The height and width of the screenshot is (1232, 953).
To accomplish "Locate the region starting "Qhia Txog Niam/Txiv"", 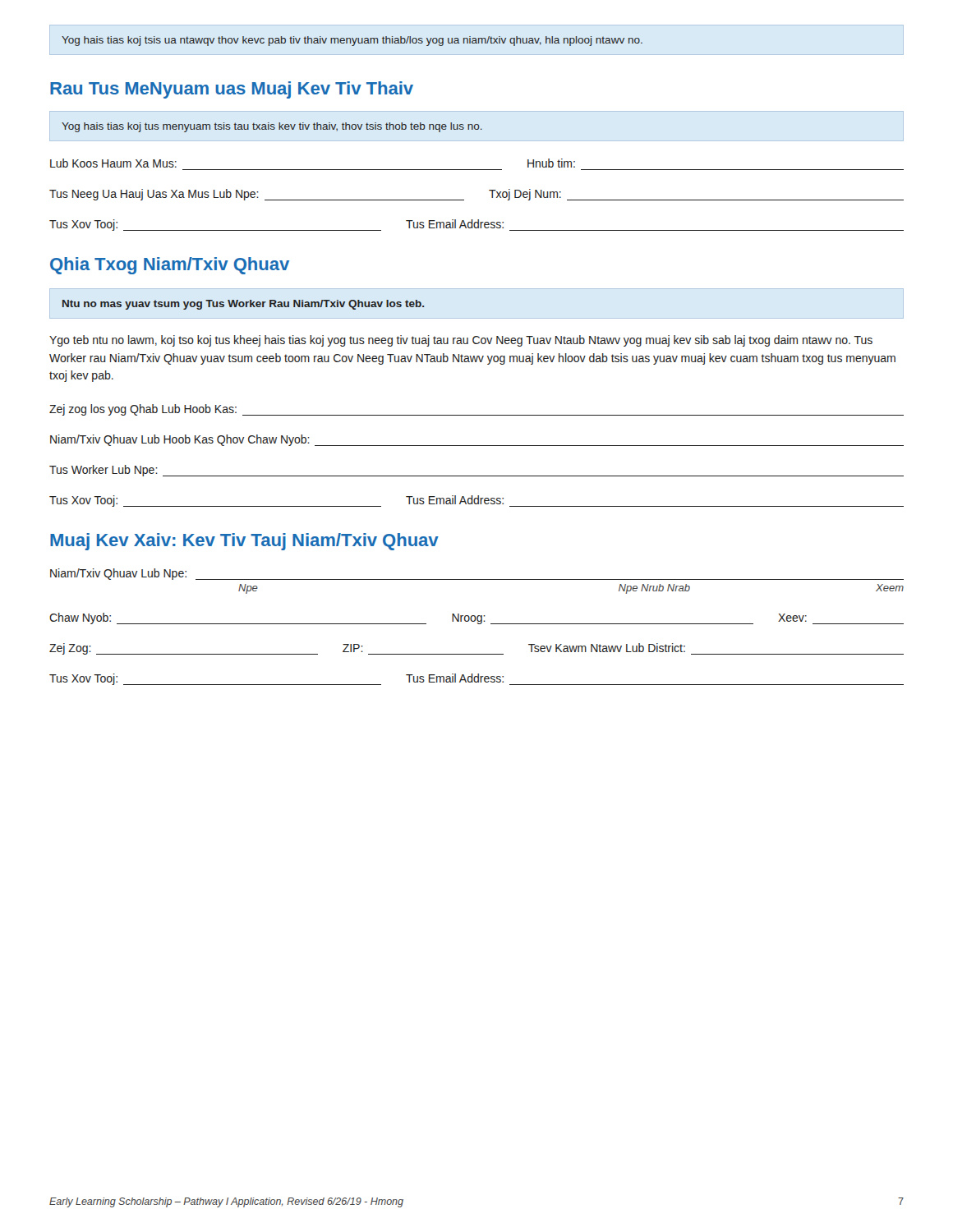I will (169, 264).
